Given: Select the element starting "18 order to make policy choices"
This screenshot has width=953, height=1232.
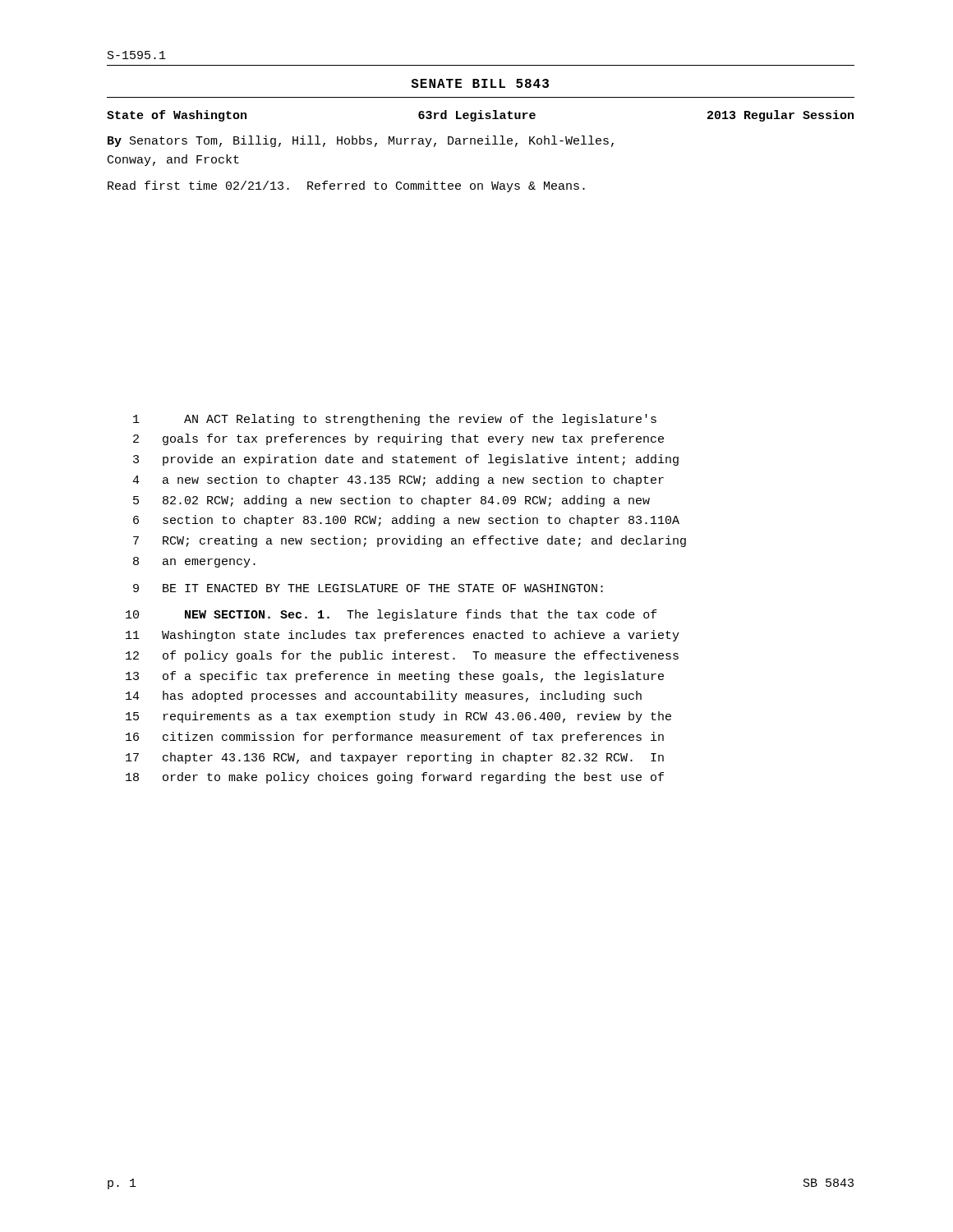Looking at the screenshot, I should pyautogui.click(x=481, y=779).
